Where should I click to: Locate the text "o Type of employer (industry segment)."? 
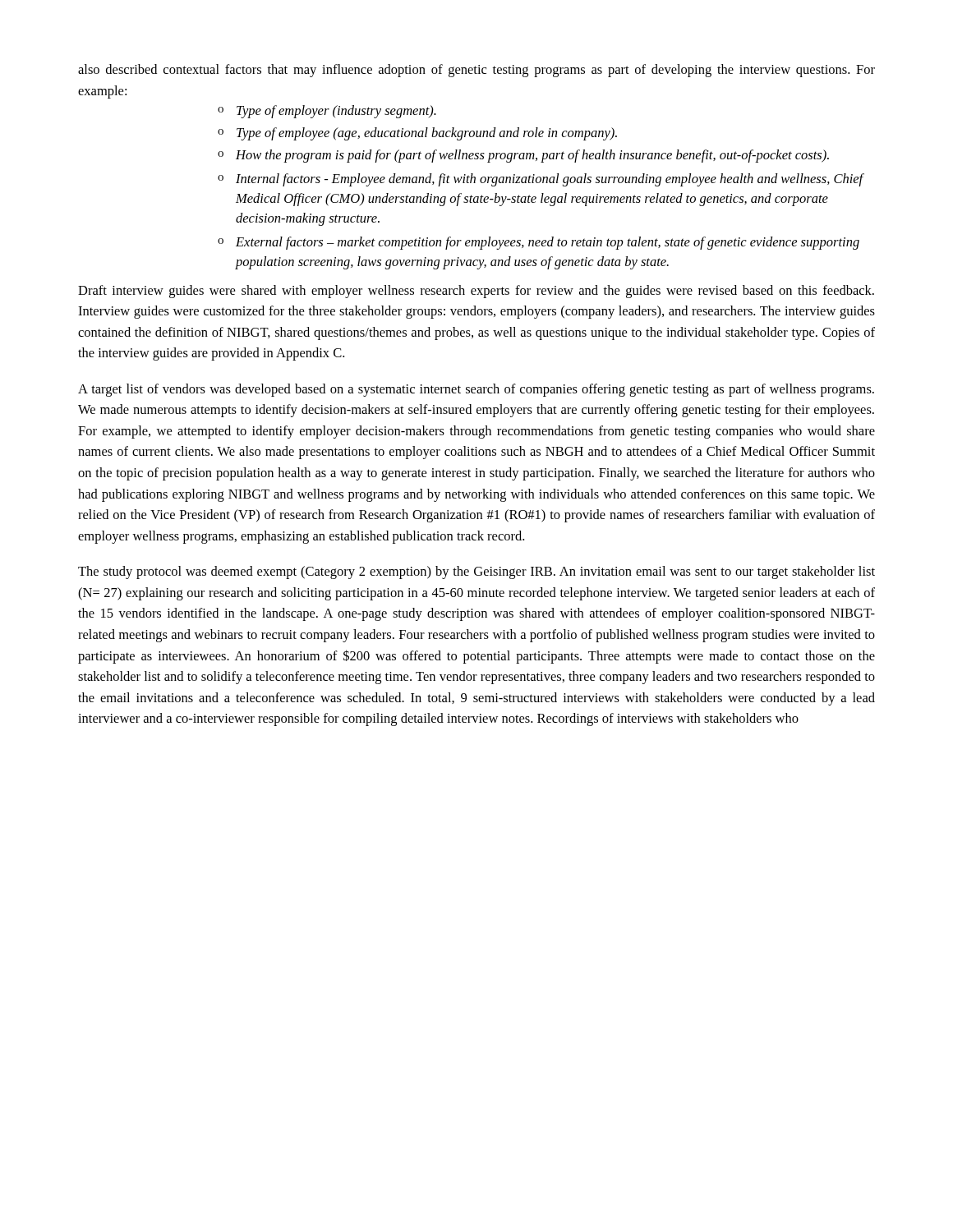coord(327,112)
